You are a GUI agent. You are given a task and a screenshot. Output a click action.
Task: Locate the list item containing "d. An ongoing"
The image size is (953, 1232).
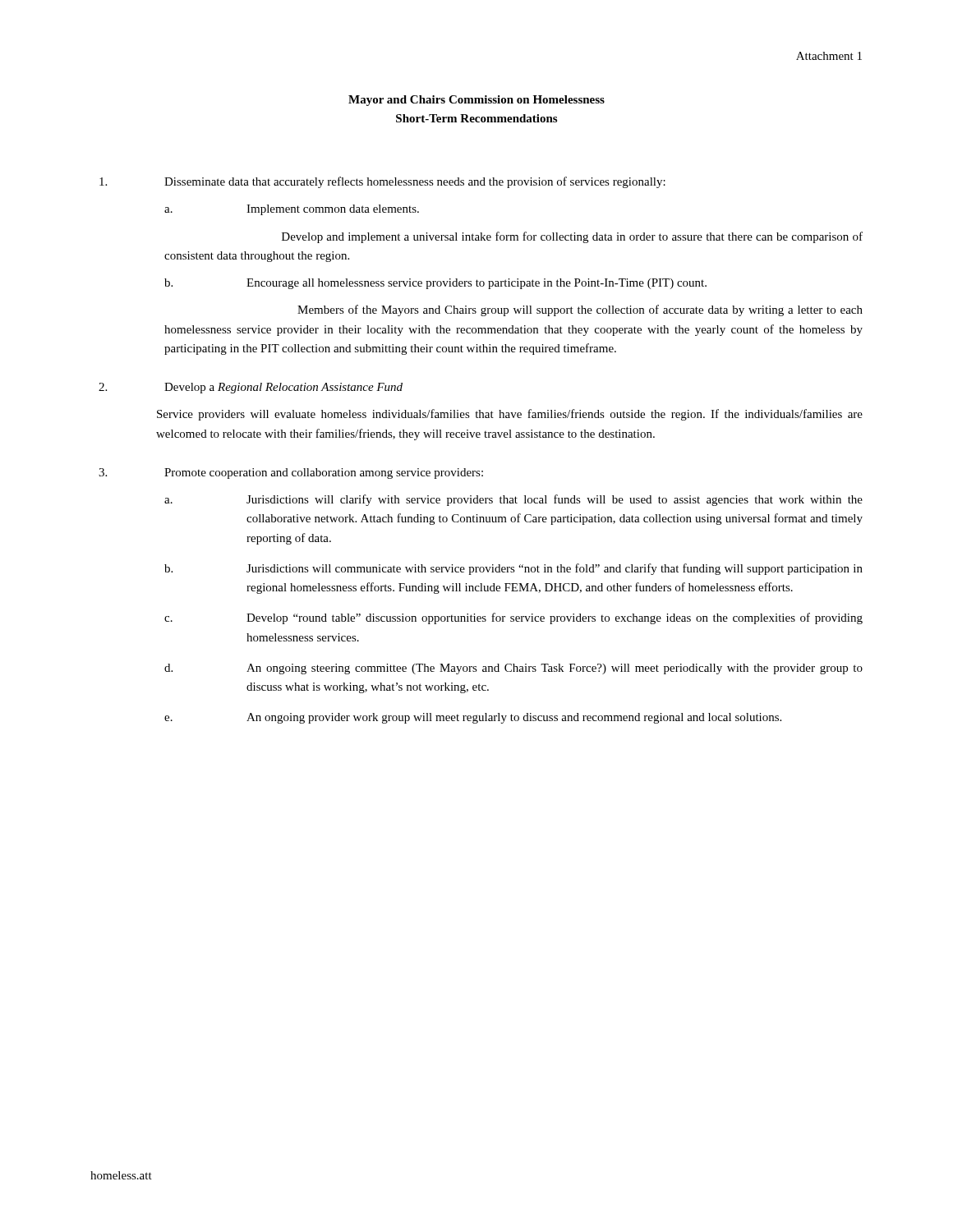513,678
